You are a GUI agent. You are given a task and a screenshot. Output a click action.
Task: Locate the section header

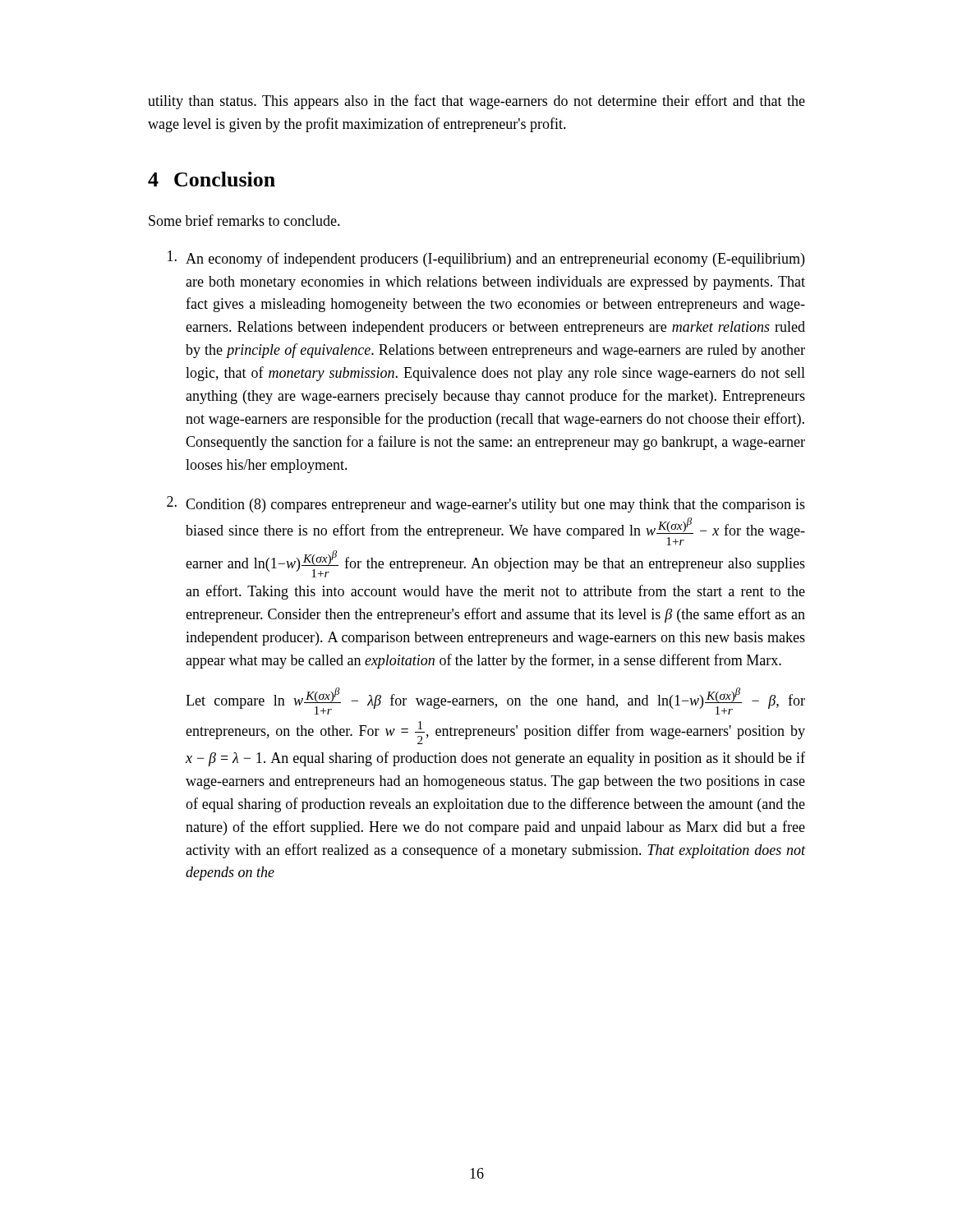(212, 179)
